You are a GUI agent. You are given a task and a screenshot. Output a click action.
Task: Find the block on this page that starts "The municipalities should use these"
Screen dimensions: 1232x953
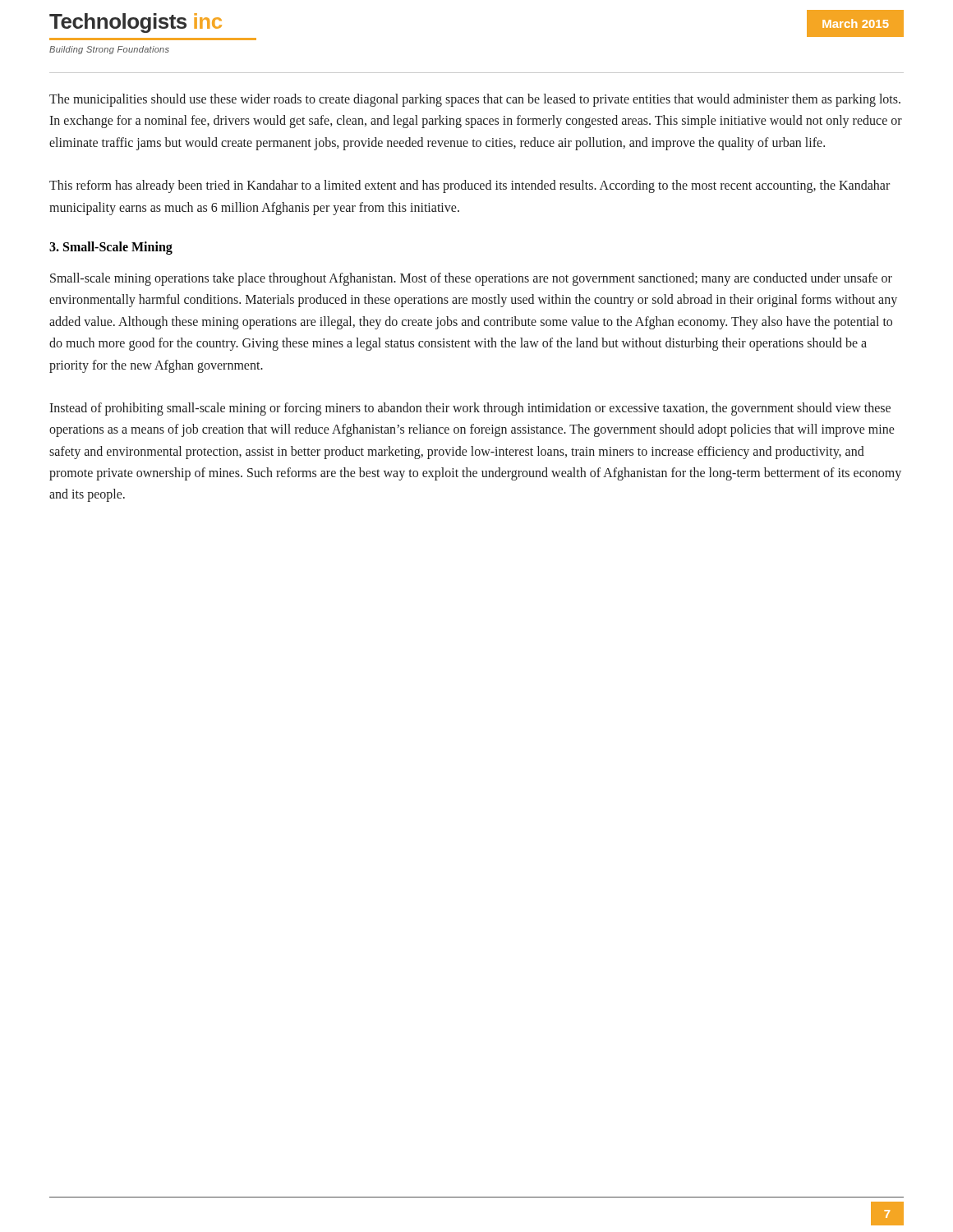(475, 121)
